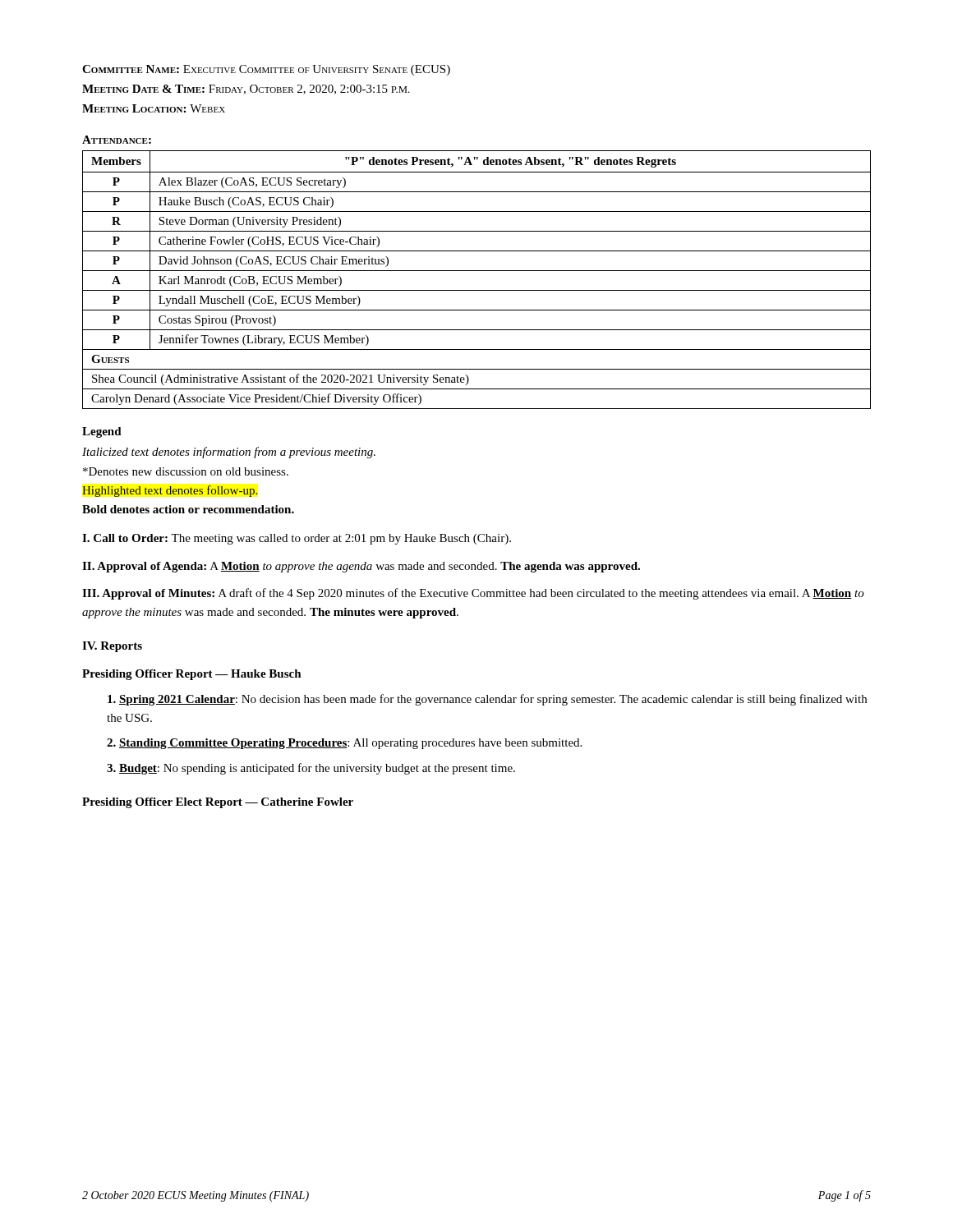Image resolution: width=953 pixels, height=1232 pixels.
Task: Find the block on this page that starts "Committee Name: Executive"
Action: (x=266, y=89)
